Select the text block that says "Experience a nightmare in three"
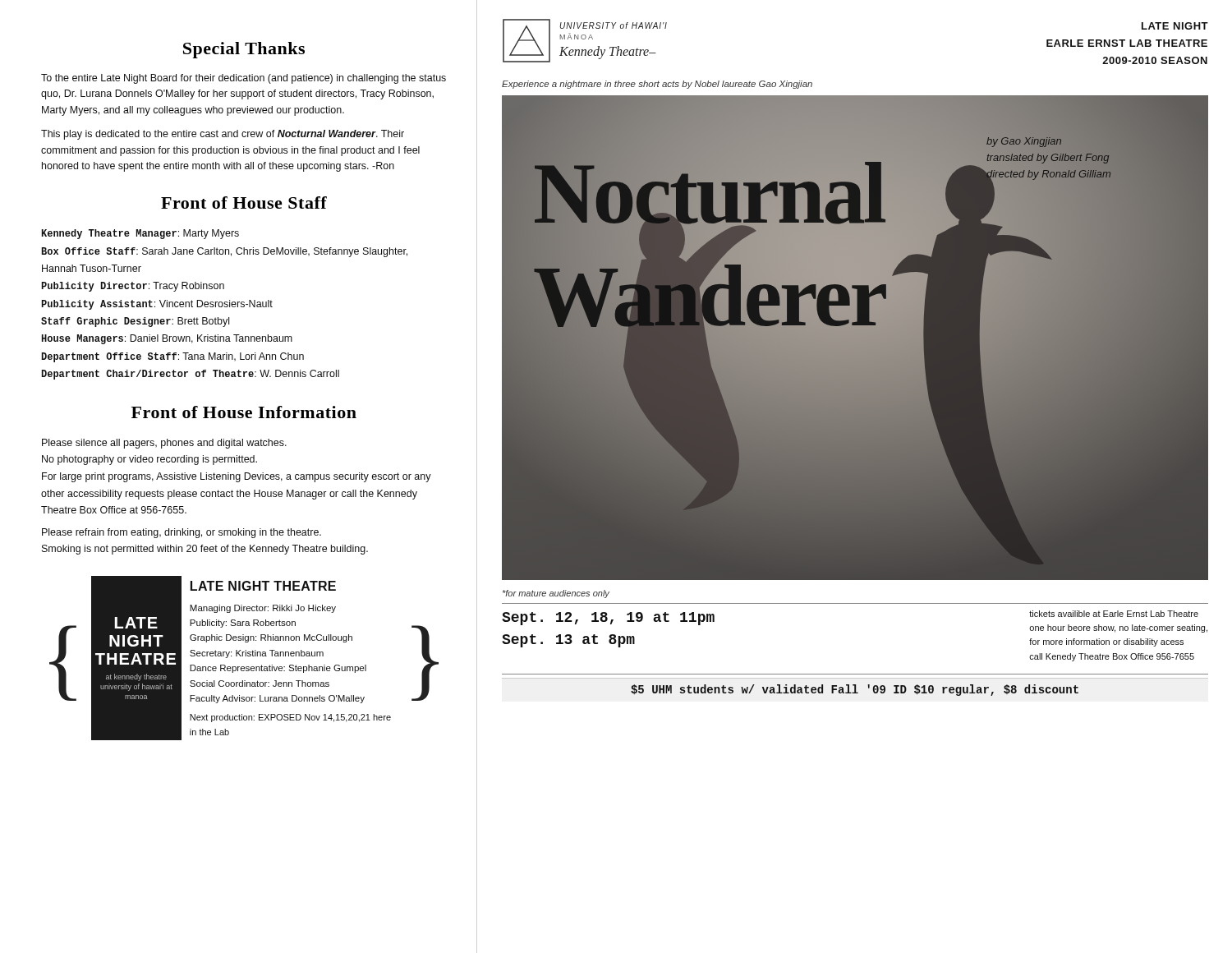This screenshot has height=953, width=1232. [657, 84]
